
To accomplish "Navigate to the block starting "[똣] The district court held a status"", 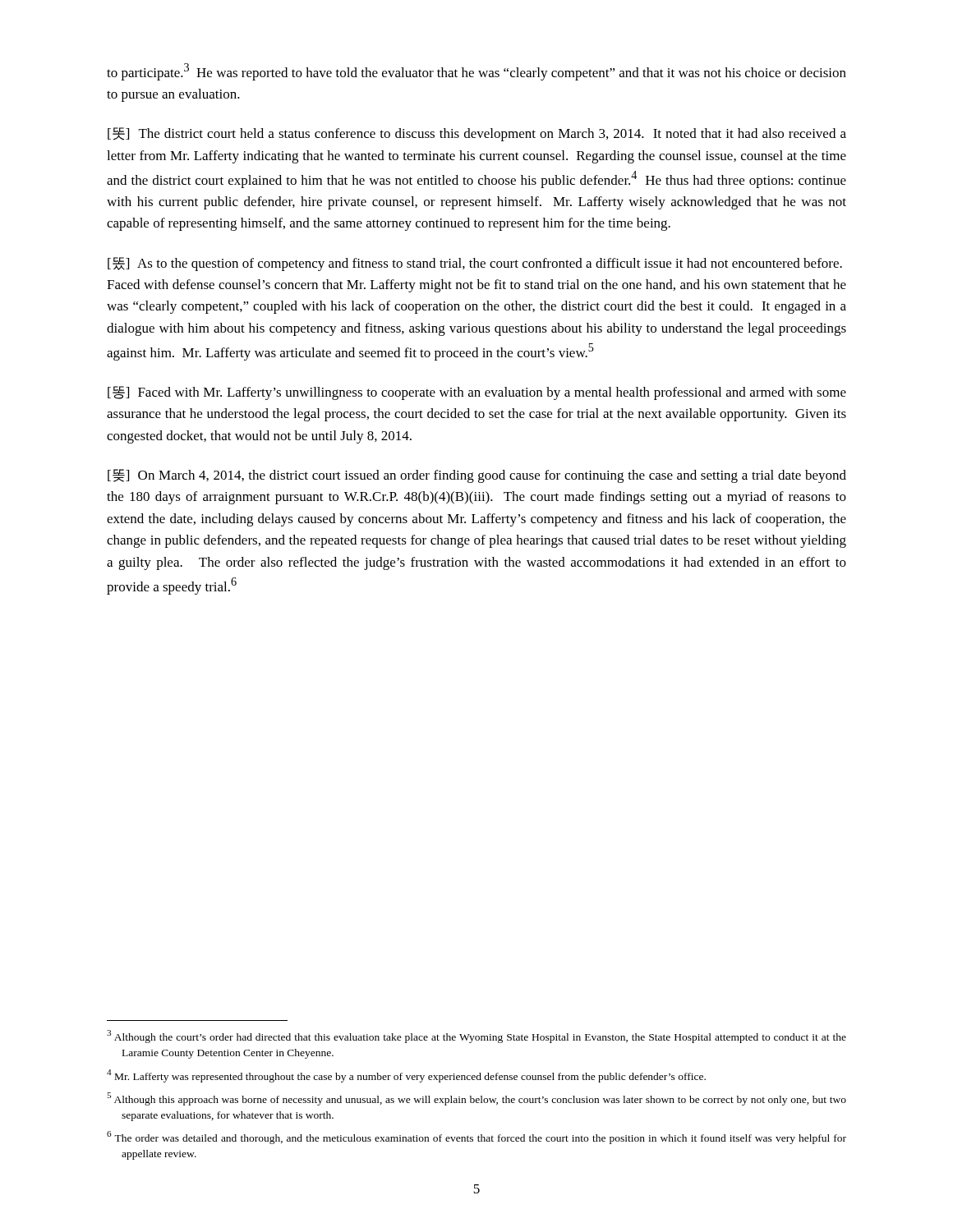I will coord(476,179).
